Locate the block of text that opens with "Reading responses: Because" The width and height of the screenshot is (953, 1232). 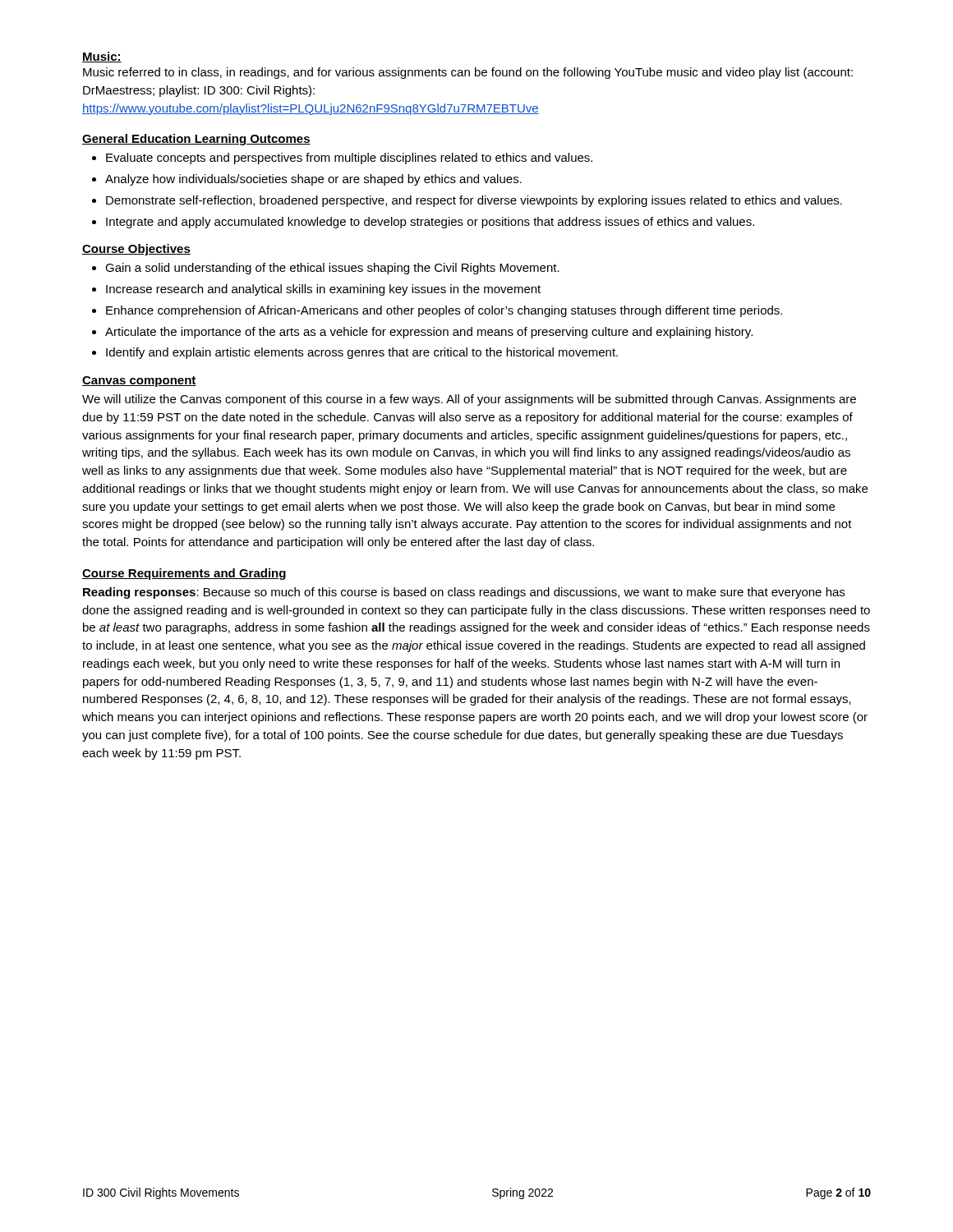coord(476,672)
